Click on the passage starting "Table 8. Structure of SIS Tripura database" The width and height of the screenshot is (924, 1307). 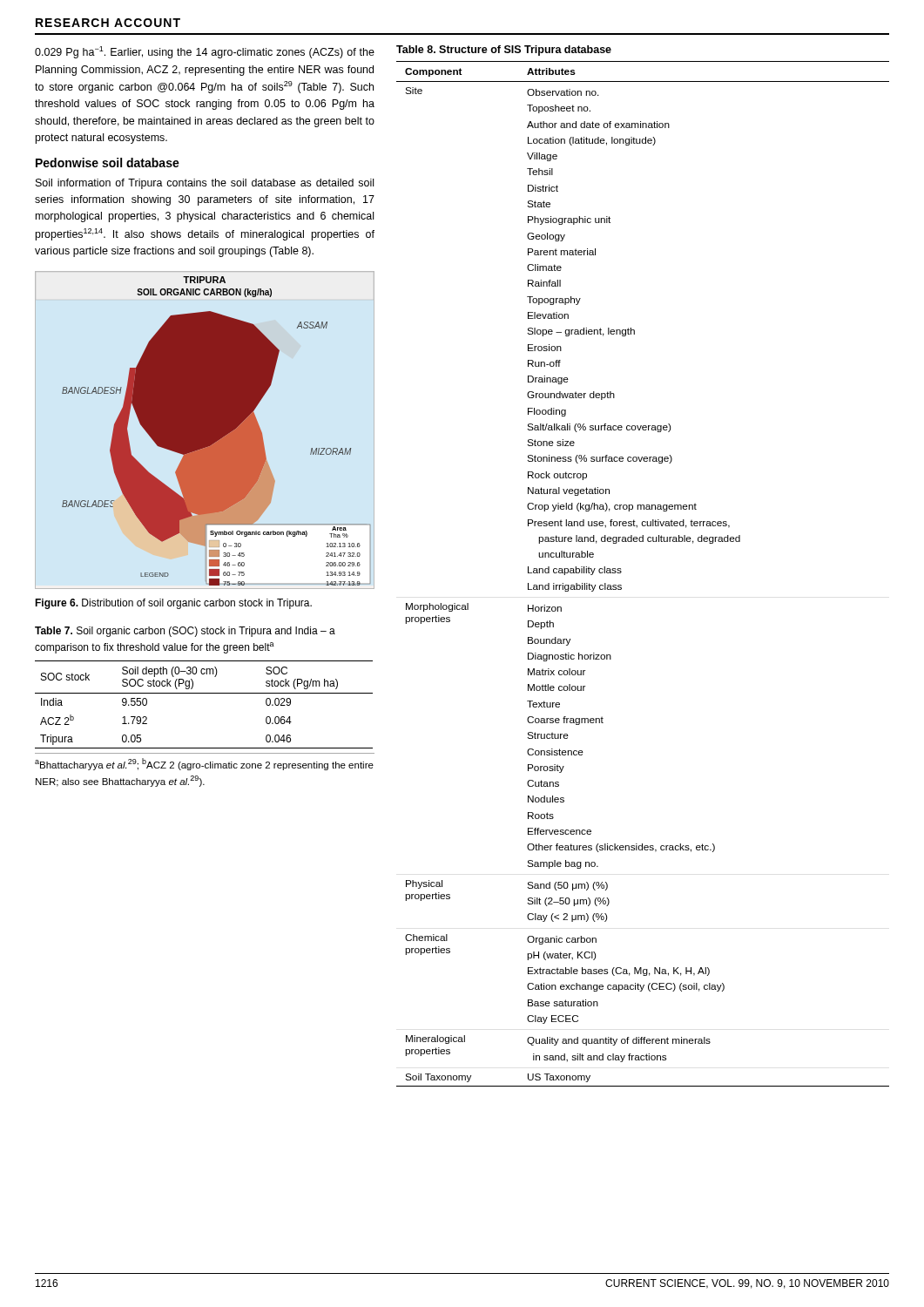pos(504,50)
